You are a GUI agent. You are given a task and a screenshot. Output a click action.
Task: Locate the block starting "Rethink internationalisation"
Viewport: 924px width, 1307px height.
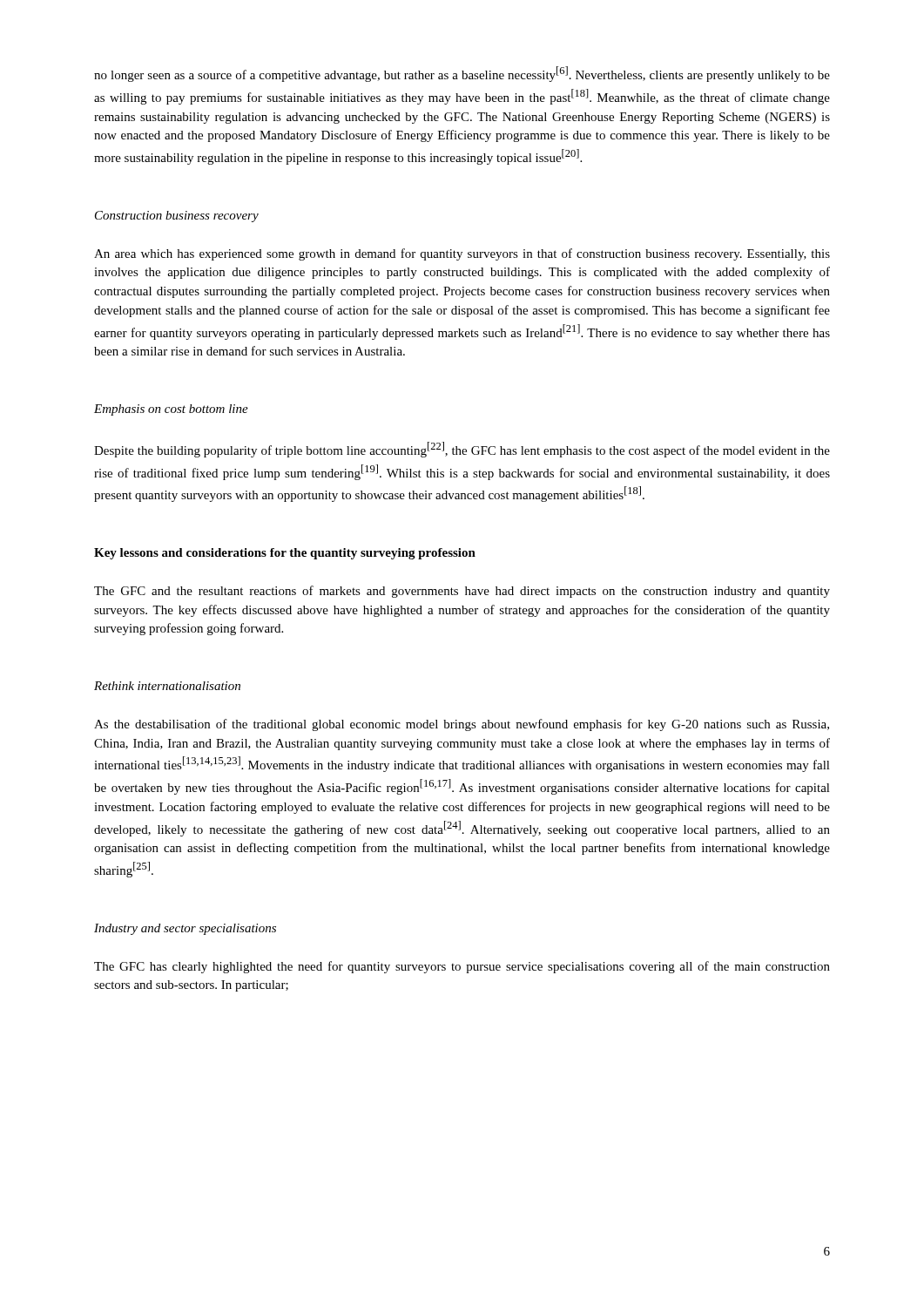click(168, 686)
